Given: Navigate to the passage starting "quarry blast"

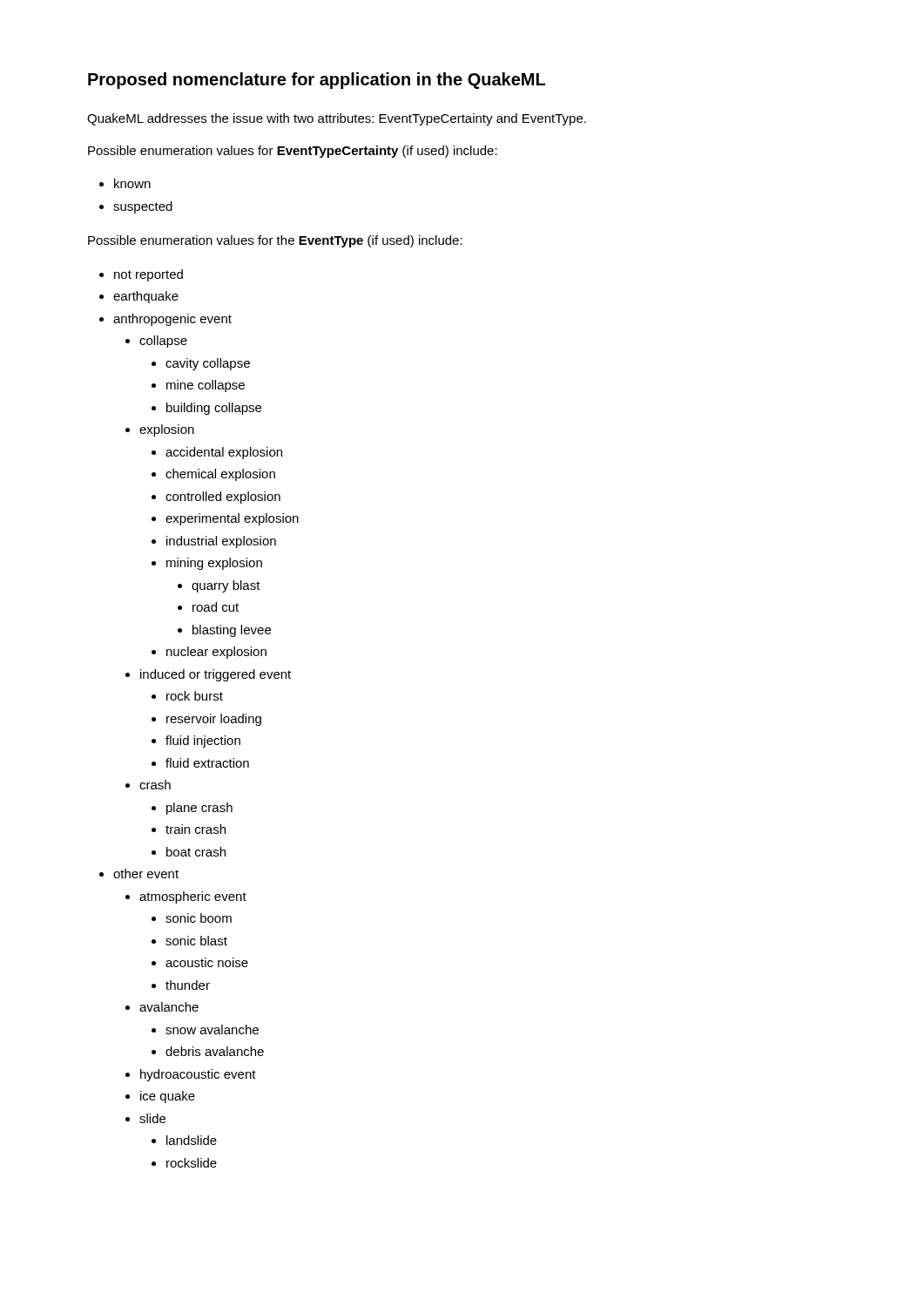Looking at the screenshot, I should pyautogui.click(x=226, y=585).
